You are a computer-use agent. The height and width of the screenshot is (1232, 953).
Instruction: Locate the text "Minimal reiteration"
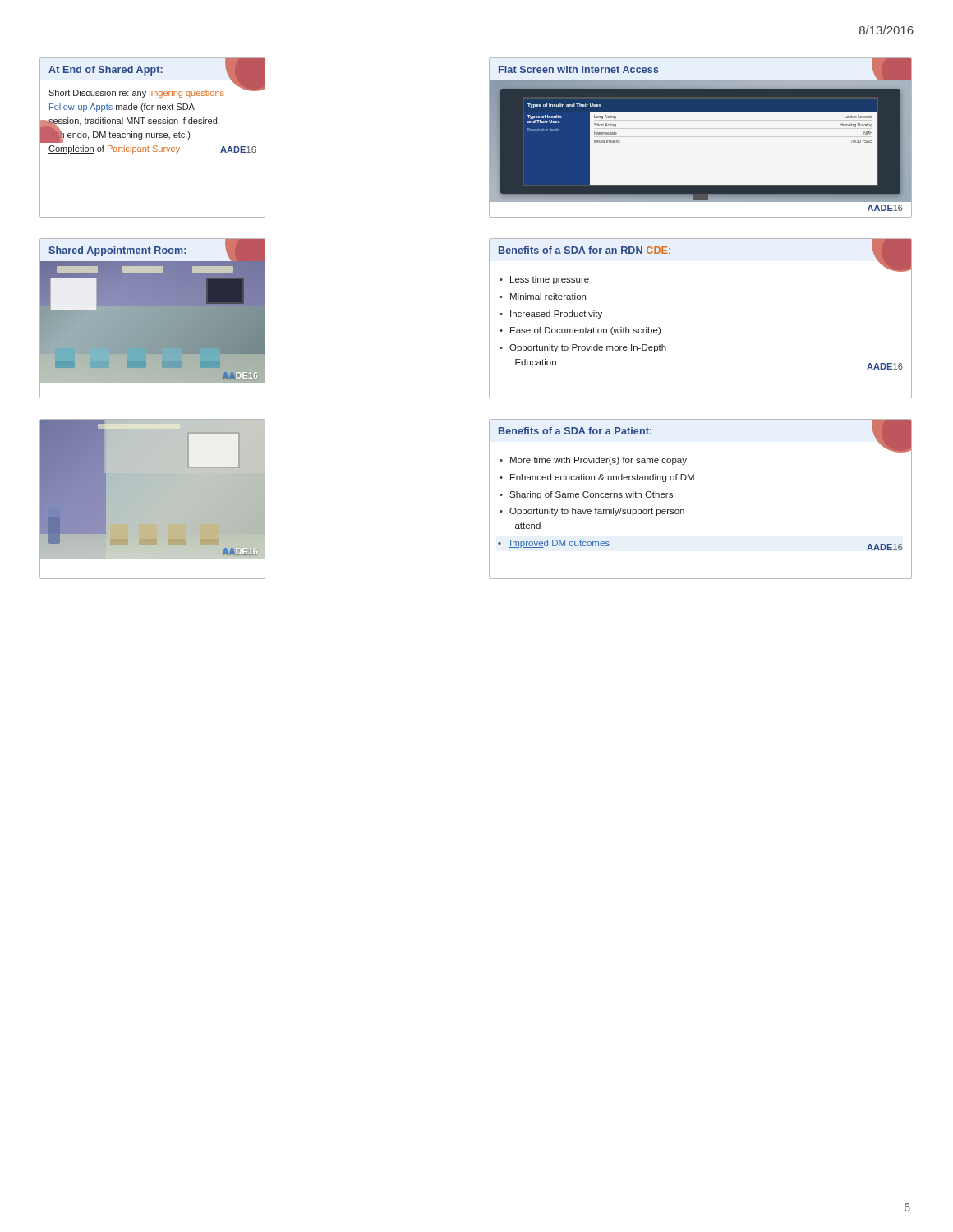[548, 296]
